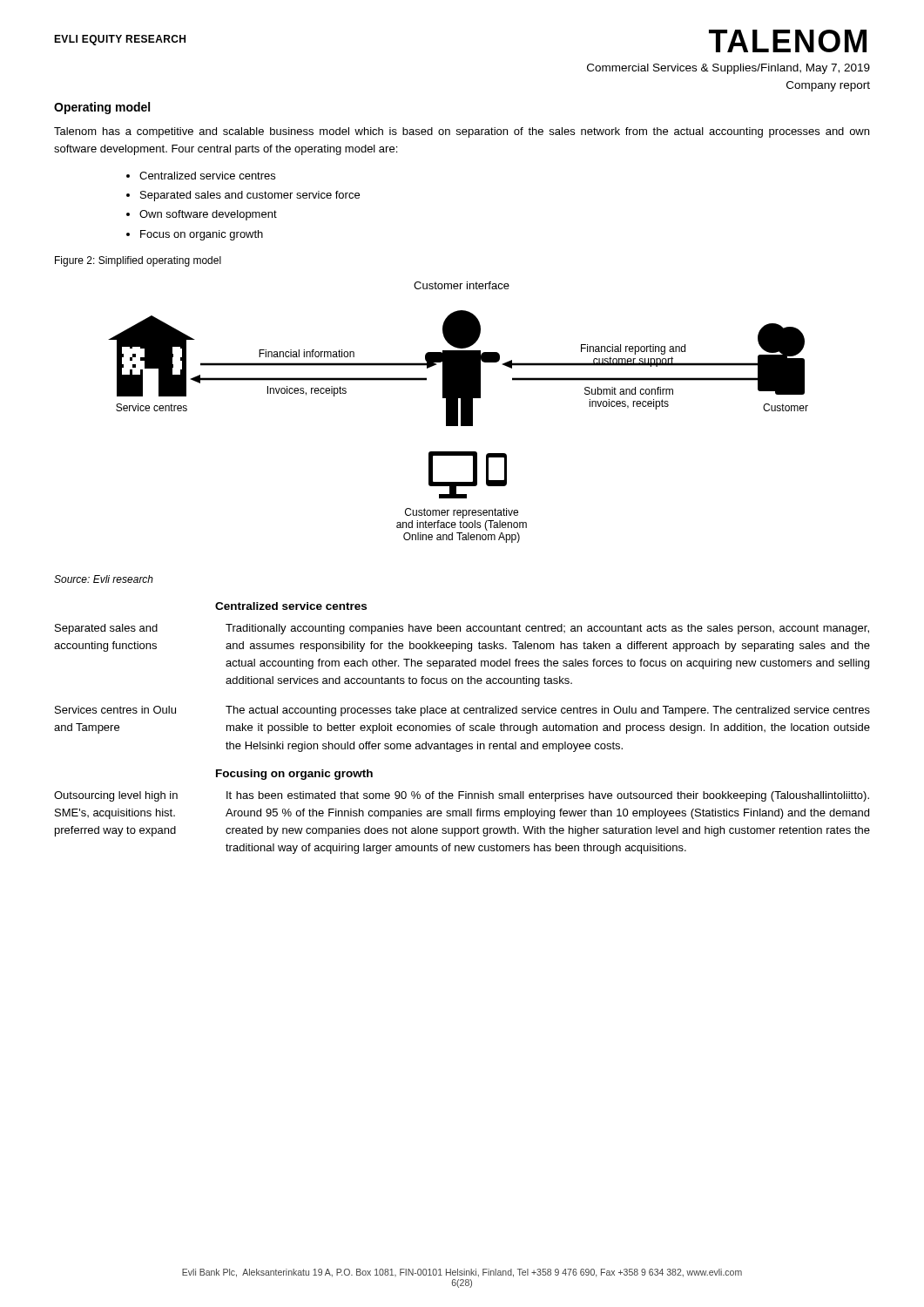Screen dimensions: 1307x924
Task: Find the passage starting "Talenom has a competitive"
Action: click(462, 140)
